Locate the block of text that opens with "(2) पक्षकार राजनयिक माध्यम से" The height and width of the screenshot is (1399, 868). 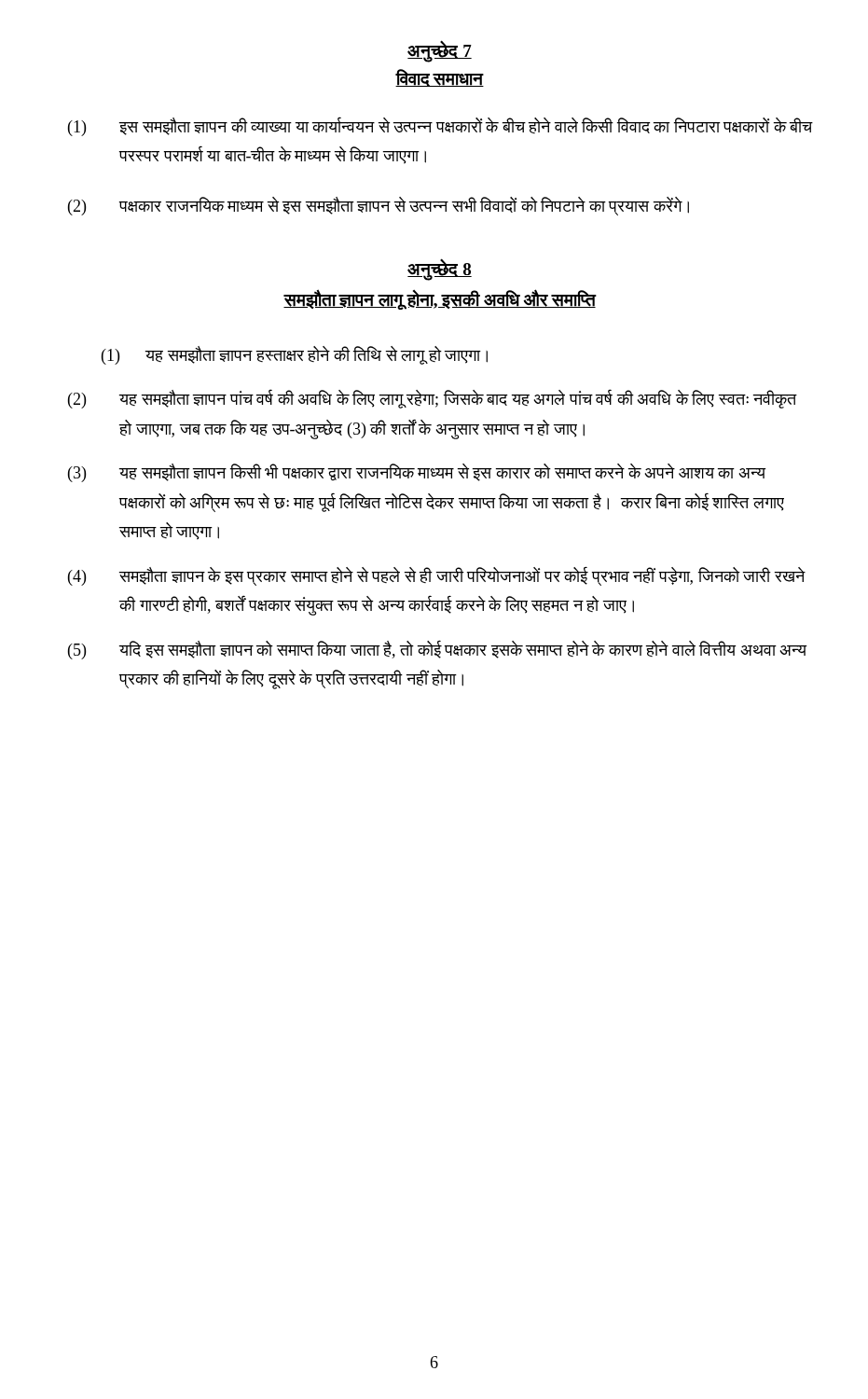pyautogui.click(x=380, y=207)
